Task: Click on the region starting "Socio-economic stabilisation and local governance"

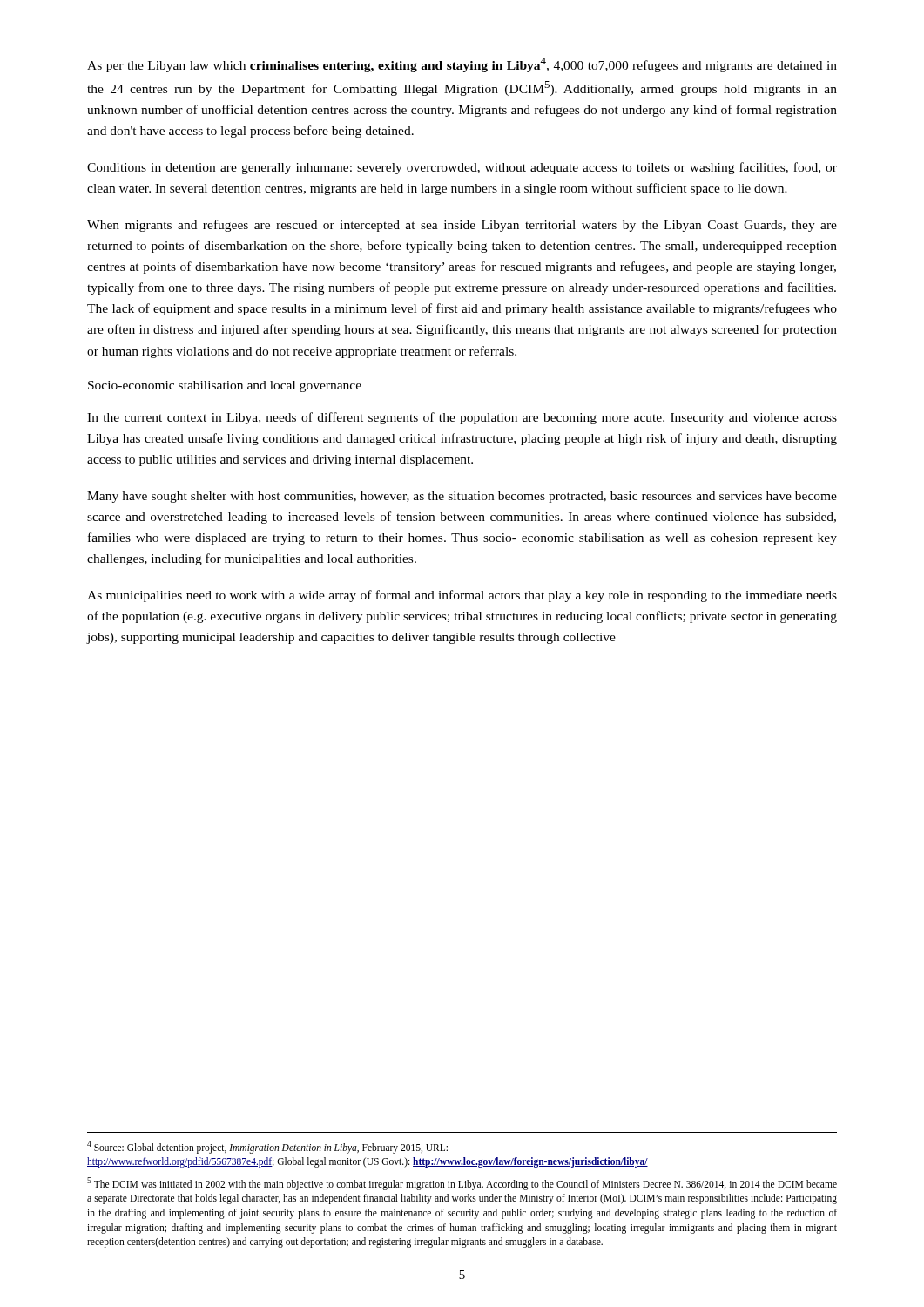Action: coord(224,384)
